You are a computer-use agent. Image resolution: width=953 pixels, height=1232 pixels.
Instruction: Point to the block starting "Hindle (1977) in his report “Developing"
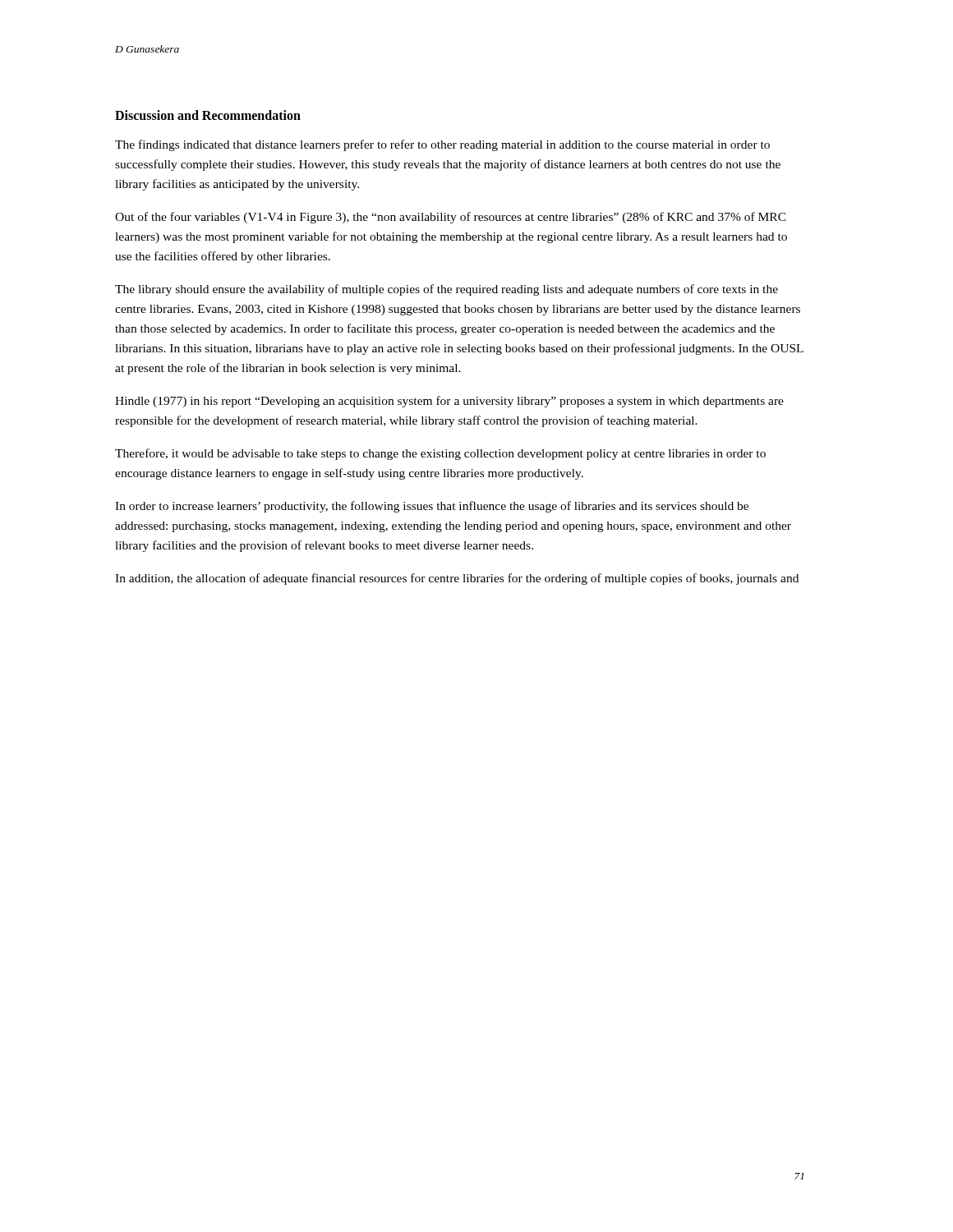point(449,410)
